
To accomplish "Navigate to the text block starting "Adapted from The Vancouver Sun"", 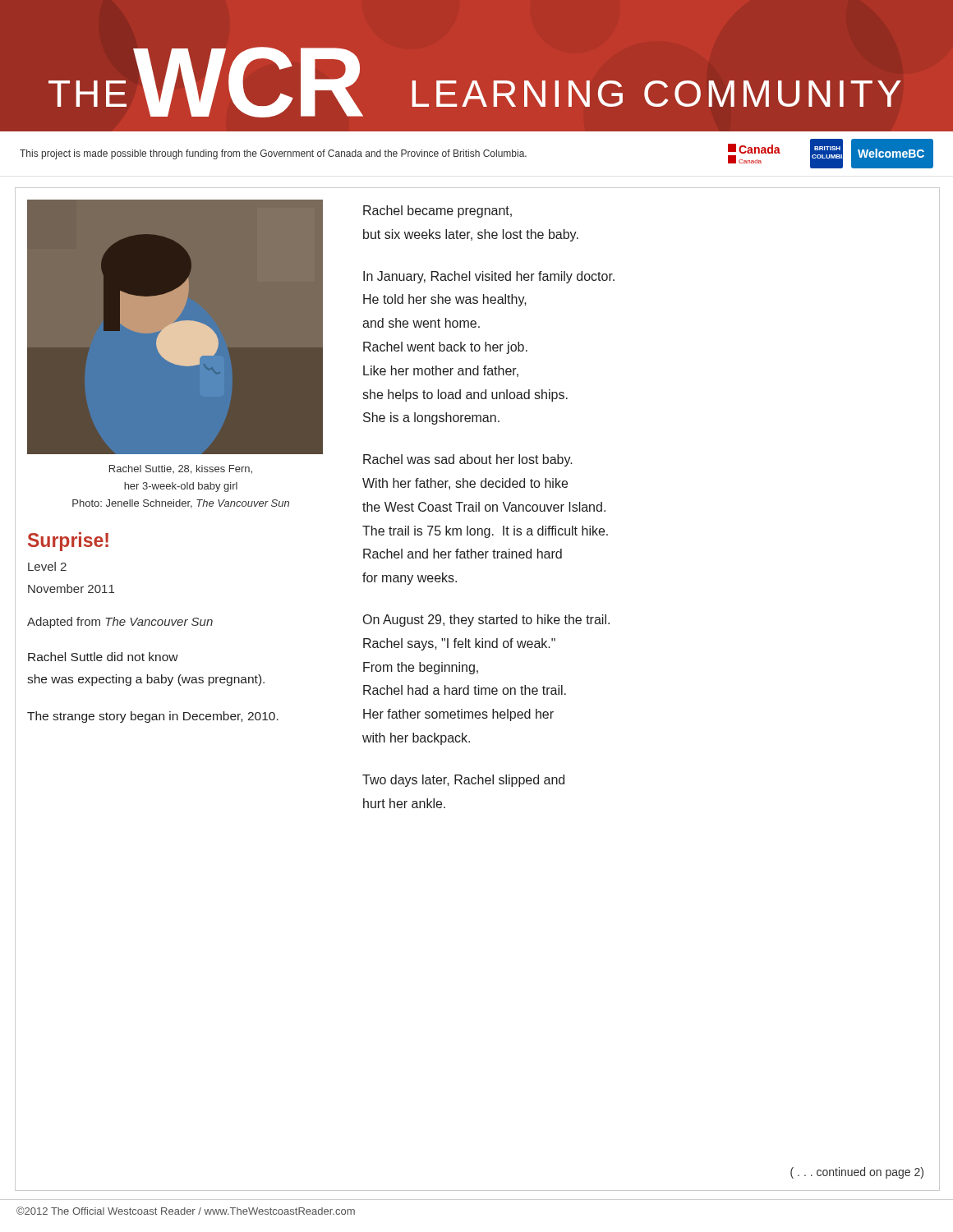I will click(x=120, y=622).
